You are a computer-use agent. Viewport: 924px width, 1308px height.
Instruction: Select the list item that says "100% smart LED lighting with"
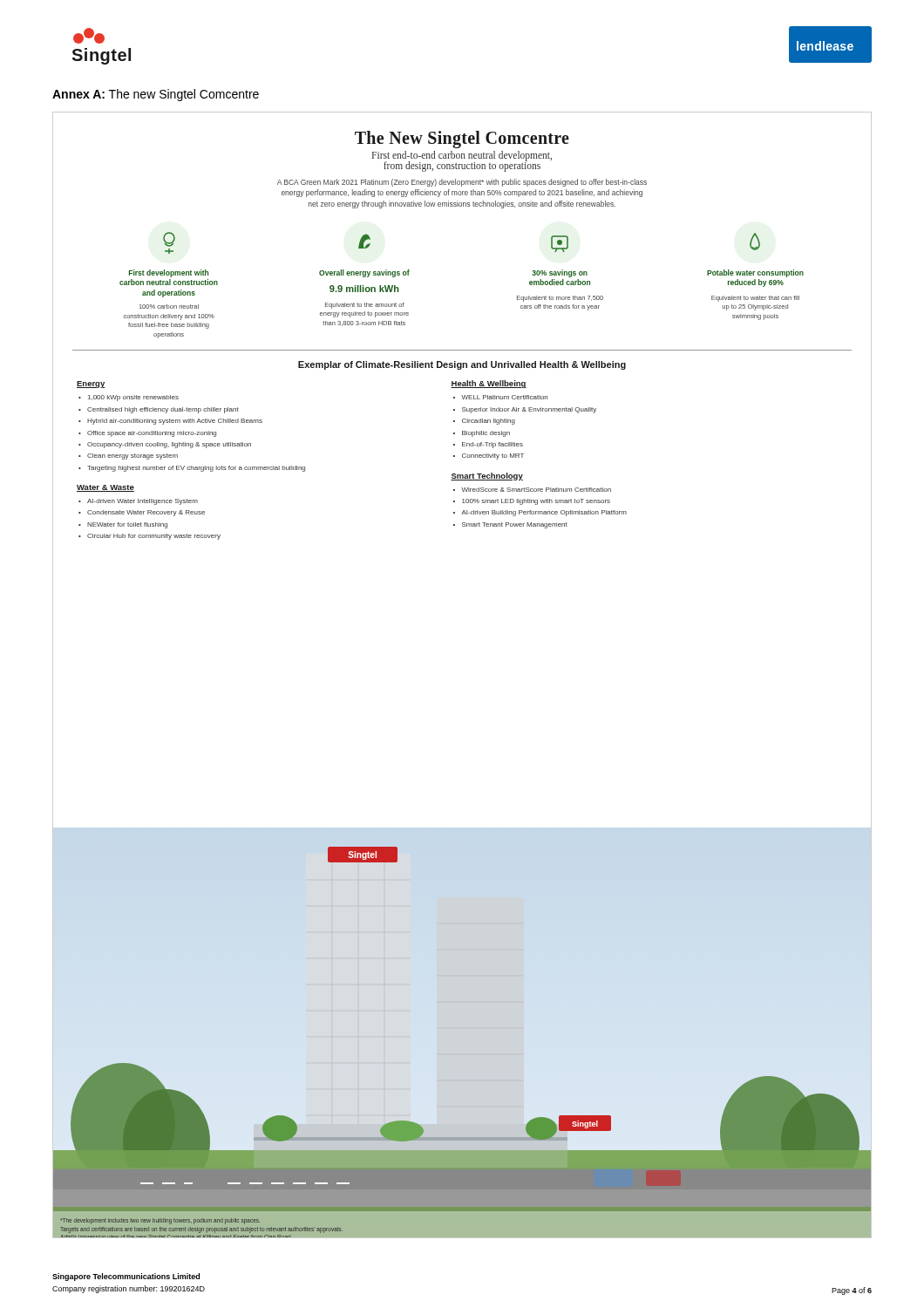pyautogui.click(x=536, y=501)
